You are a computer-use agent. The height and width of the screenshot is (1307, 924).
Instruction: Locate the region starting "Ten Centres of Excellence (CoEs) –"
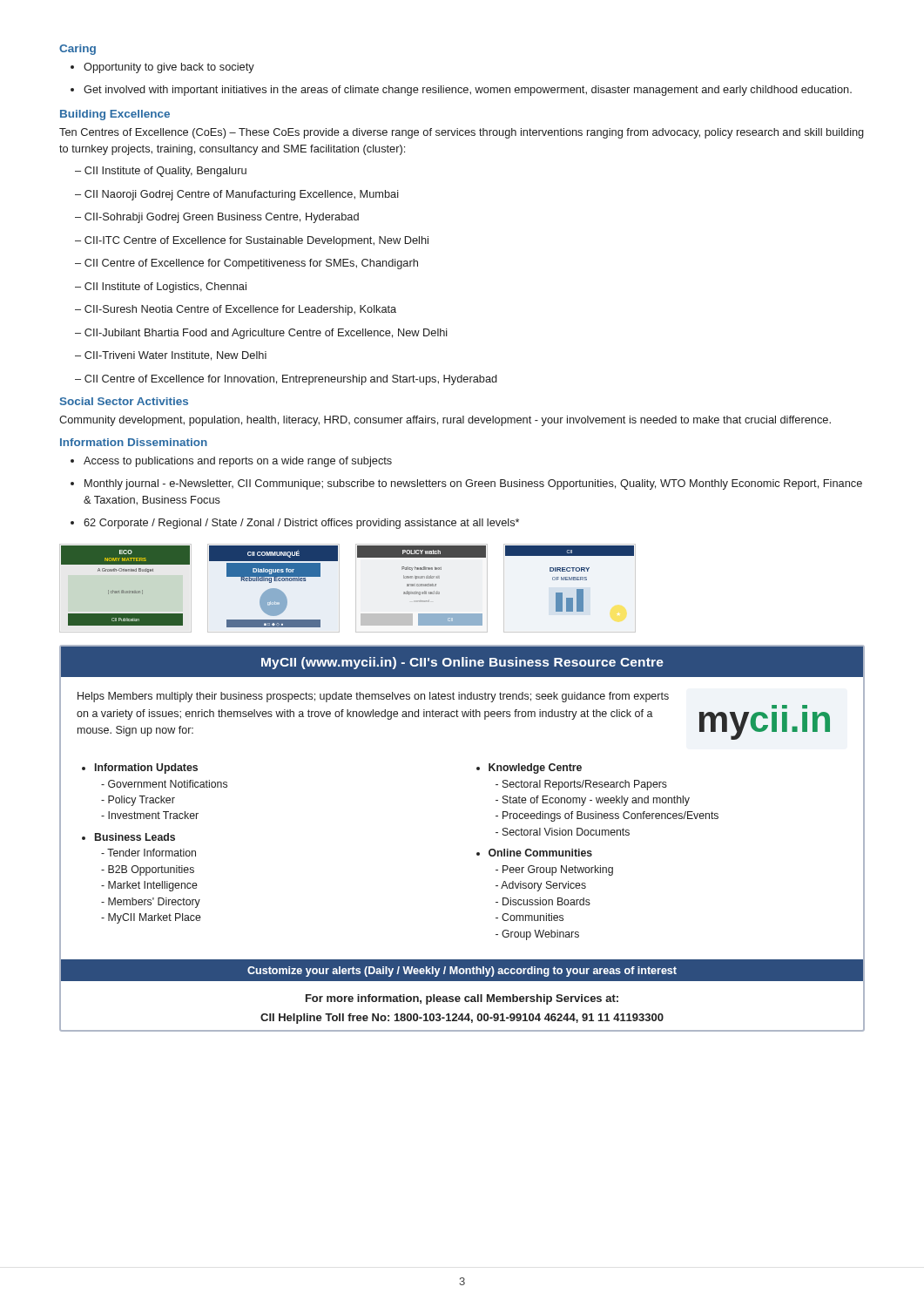(x=462, y=140)
